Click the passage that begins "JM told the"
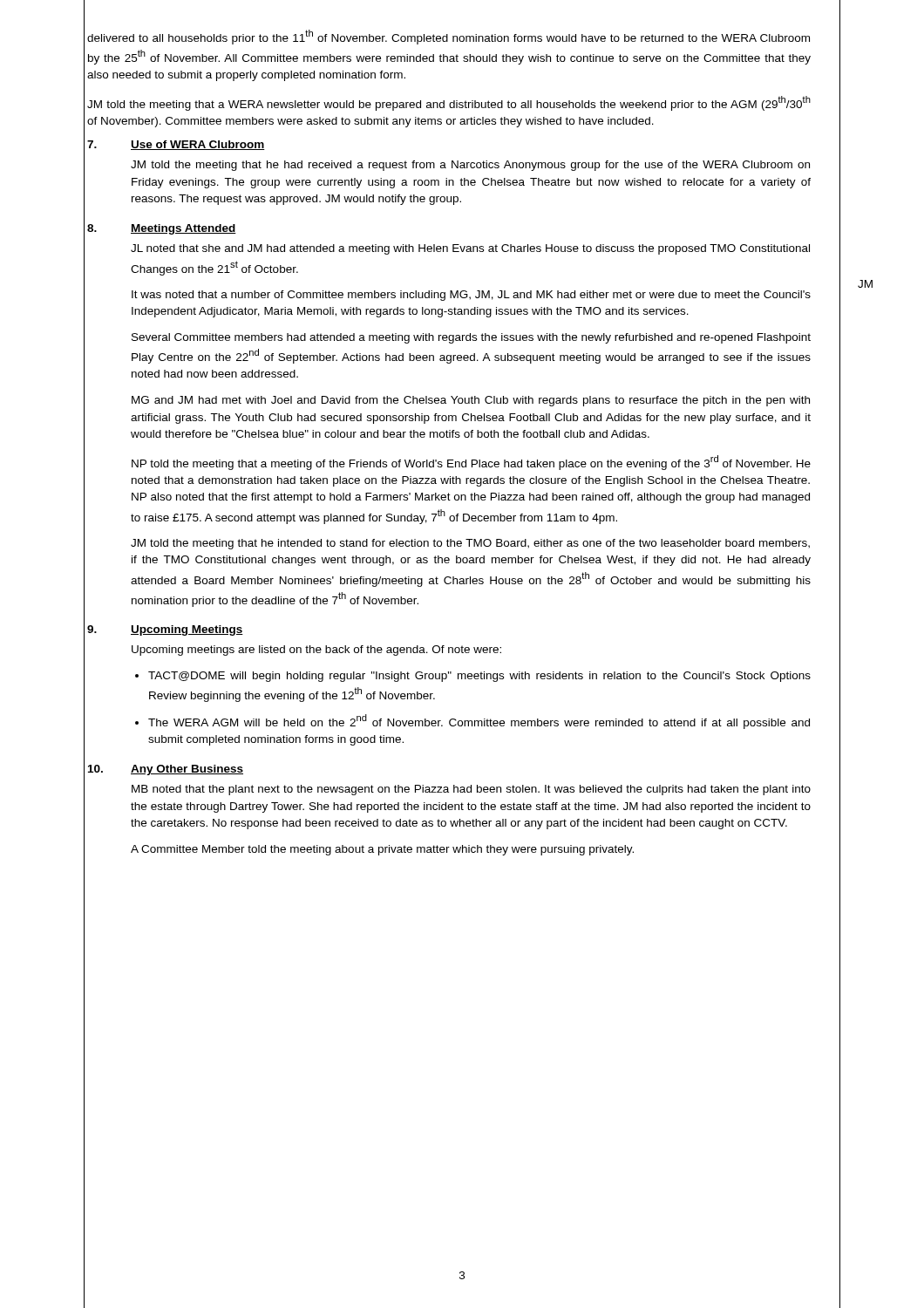The height and width of the screenshot is (1308, 924). [x=471, y=182]
